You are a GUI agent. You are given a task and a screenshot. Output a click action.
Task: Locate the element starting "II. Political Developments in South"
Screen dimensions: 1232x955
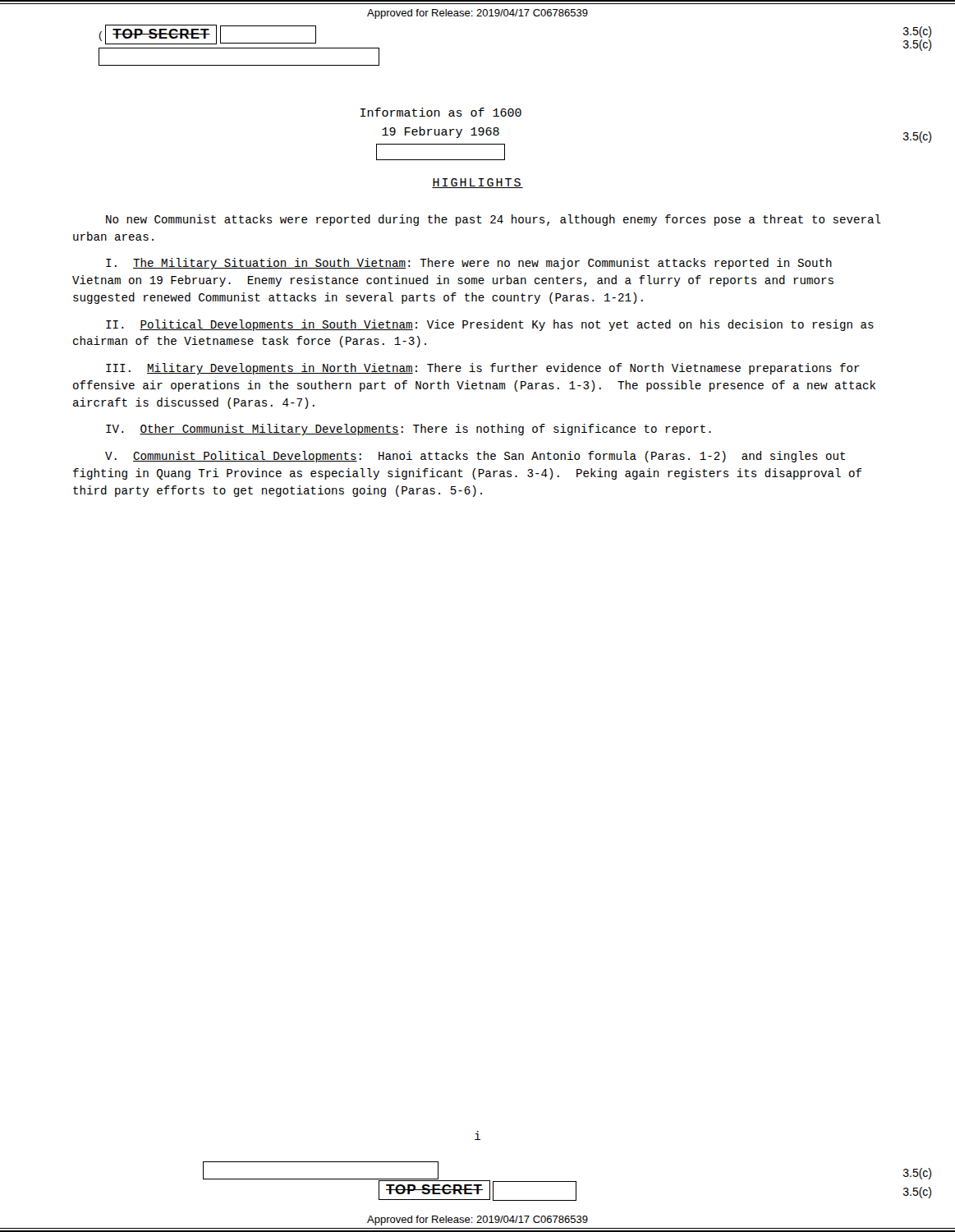click(x=473, y=333)
